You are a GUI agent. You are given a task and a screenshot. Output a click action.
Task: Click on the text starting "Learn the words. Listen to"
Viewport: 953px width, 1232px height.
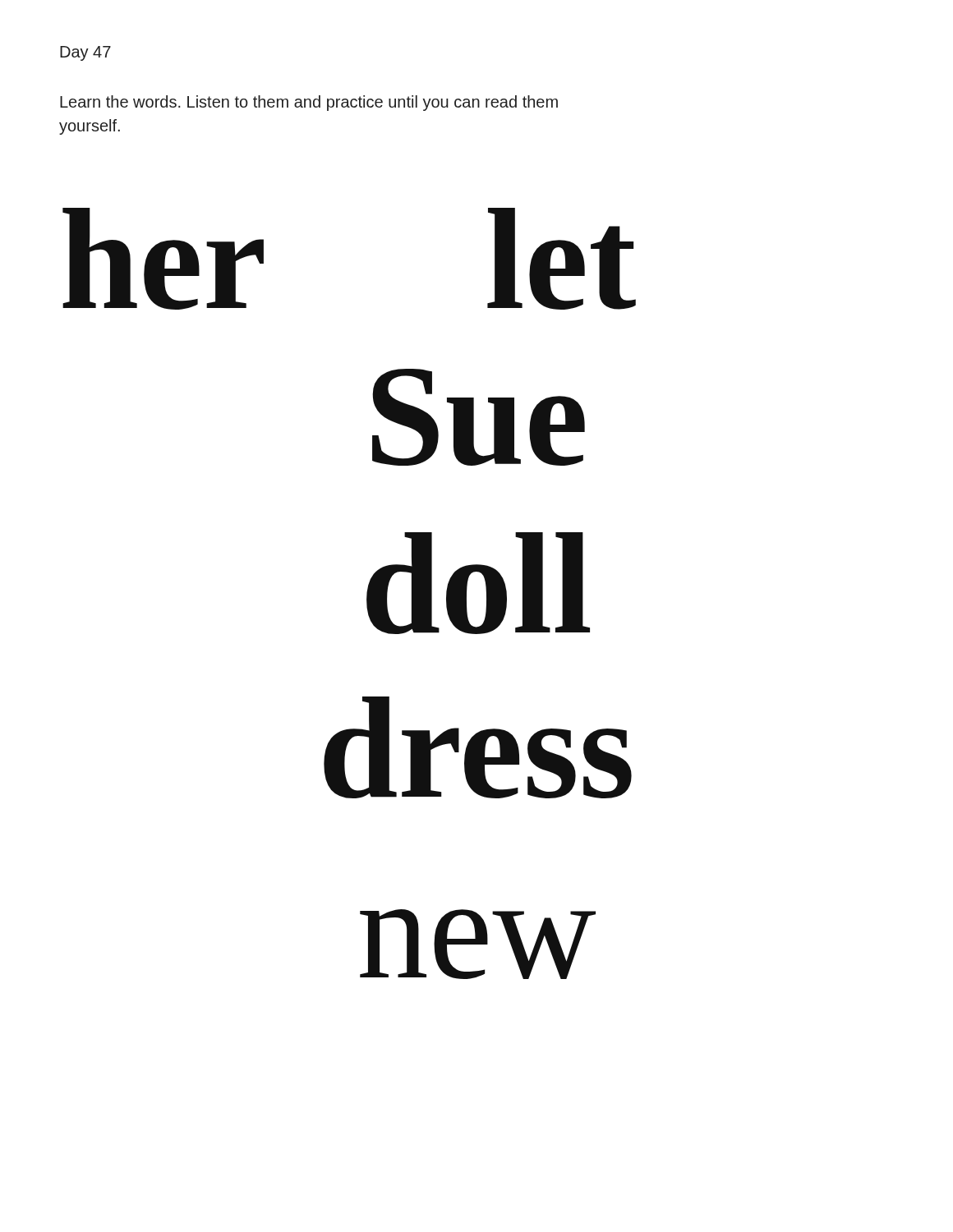pyautogui.click(x=309, y=114)
